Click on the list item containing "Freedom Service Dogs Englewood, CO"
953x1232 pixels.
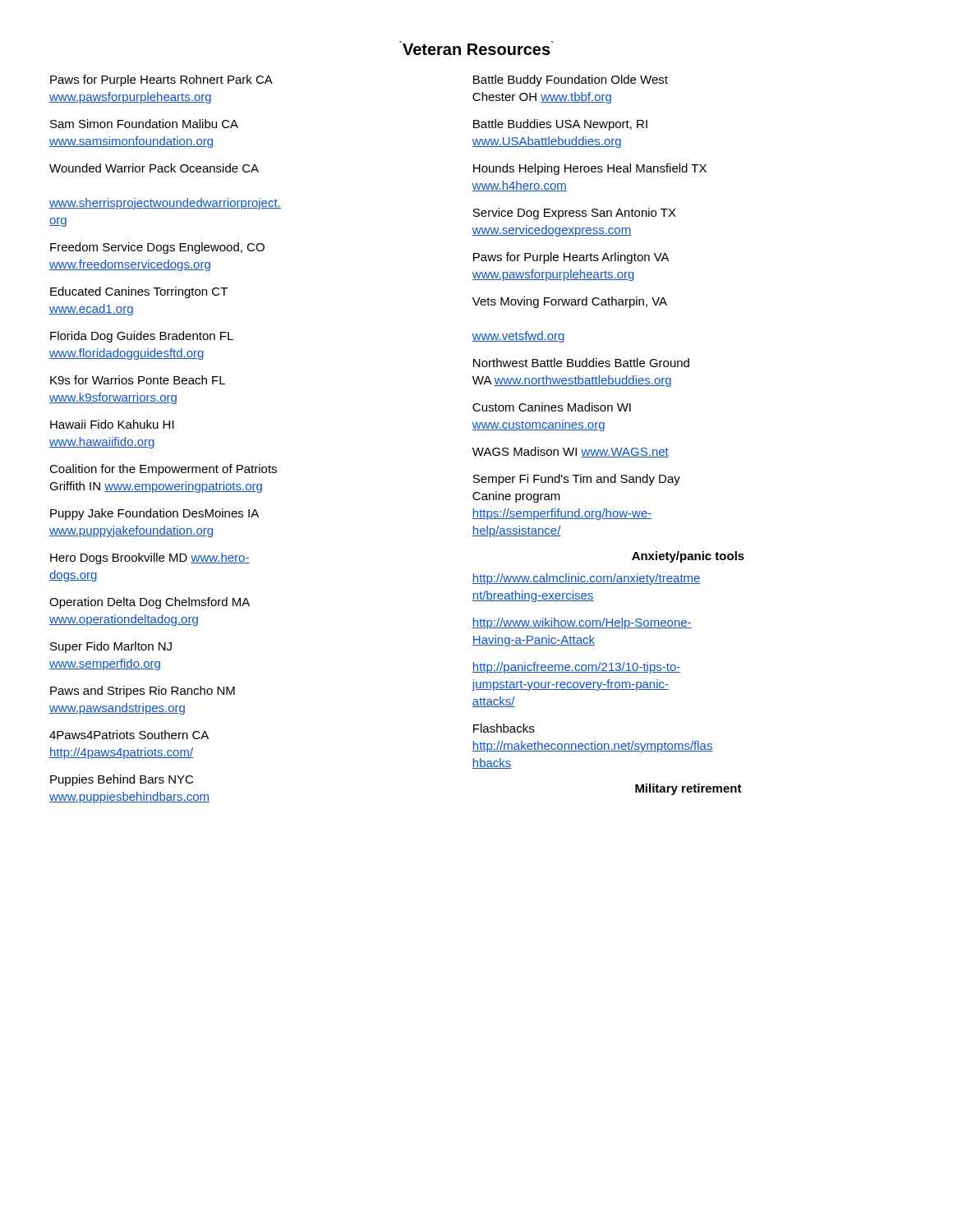(x=157, y=255)
